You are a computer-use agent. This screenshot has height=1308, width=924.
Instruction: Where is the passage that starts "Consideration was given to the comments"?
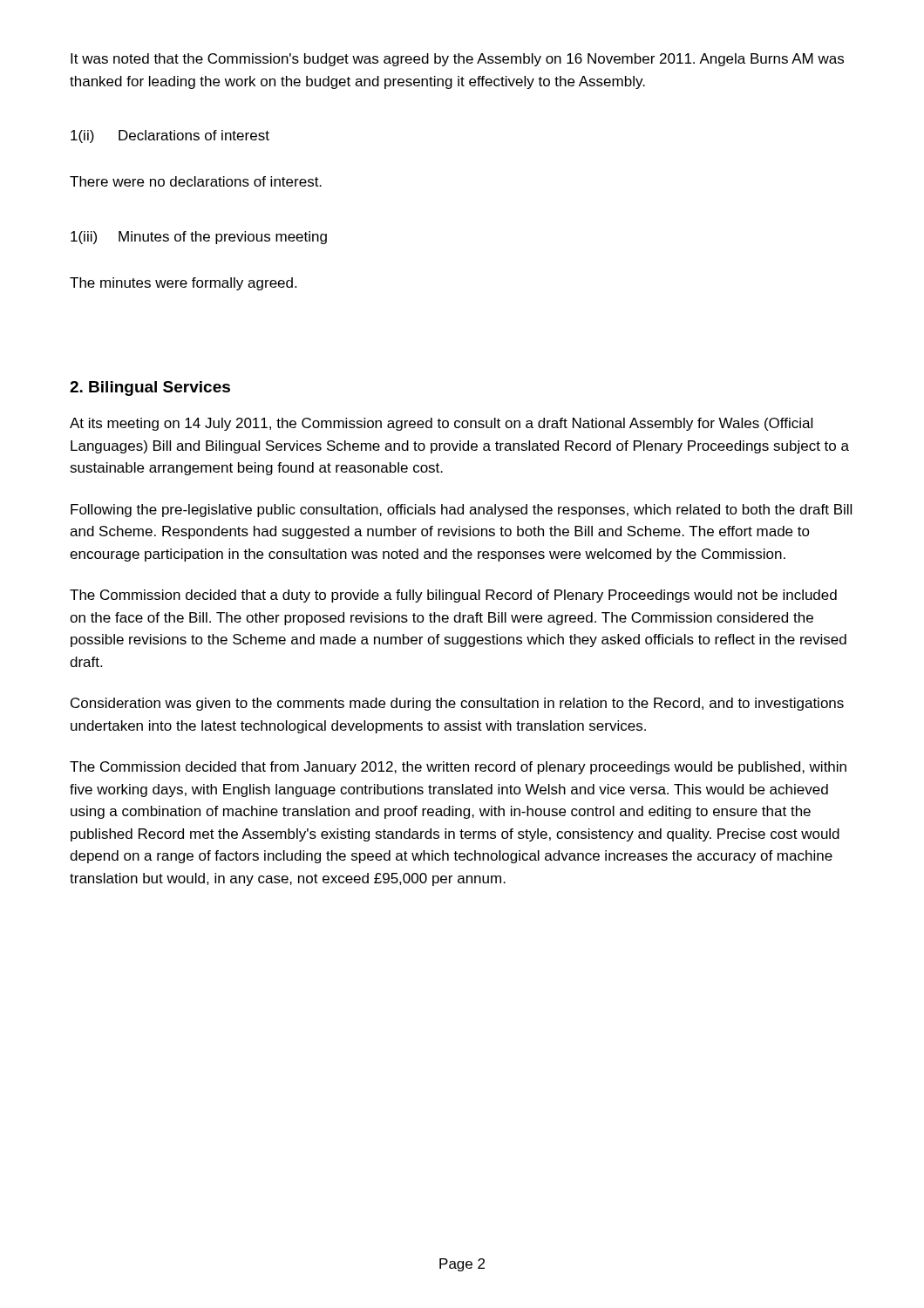point(457,714)
